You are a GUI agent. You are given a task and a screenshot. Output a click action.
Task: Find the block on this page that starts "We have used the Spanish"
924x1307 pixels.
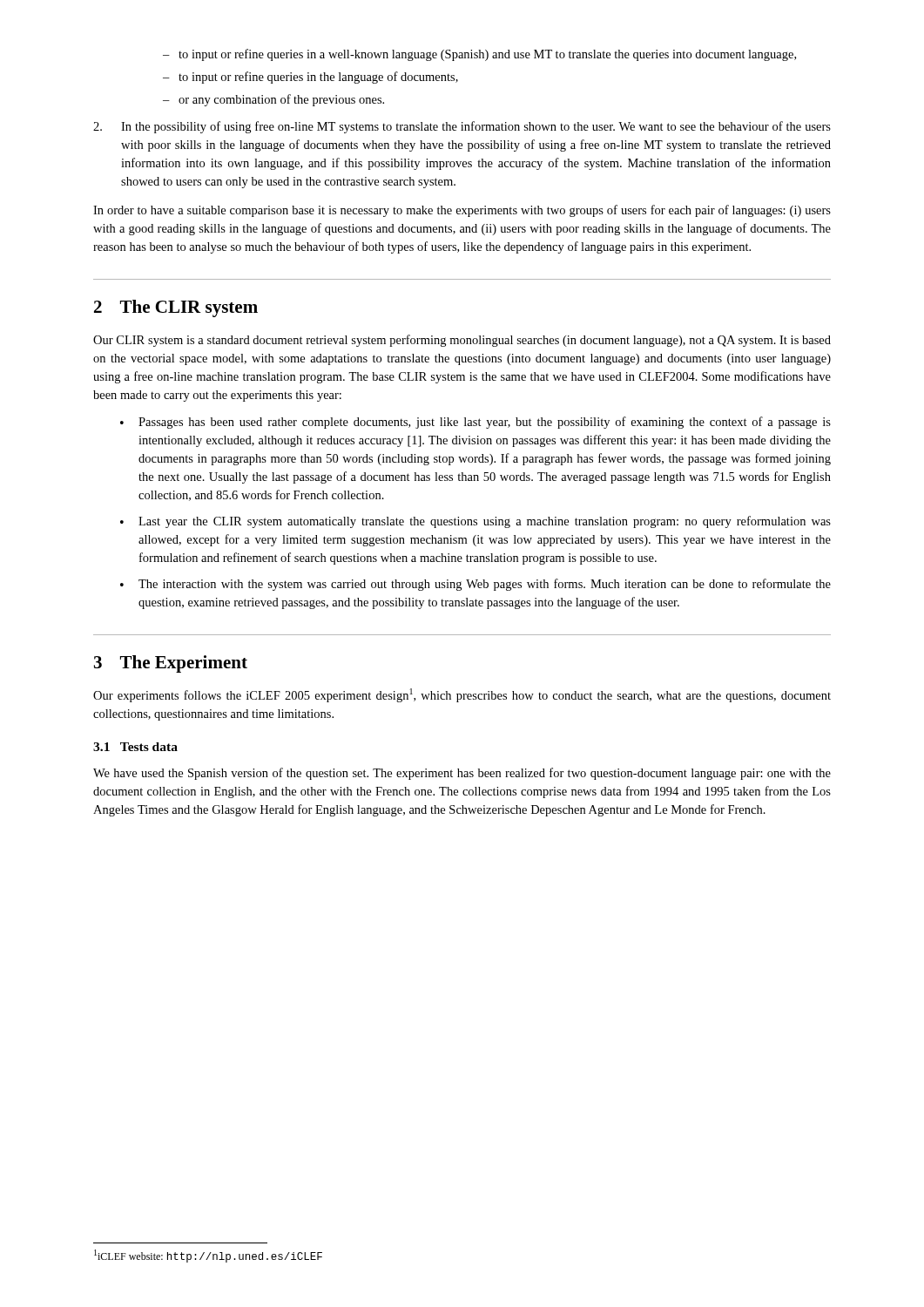tap(462, 791)
